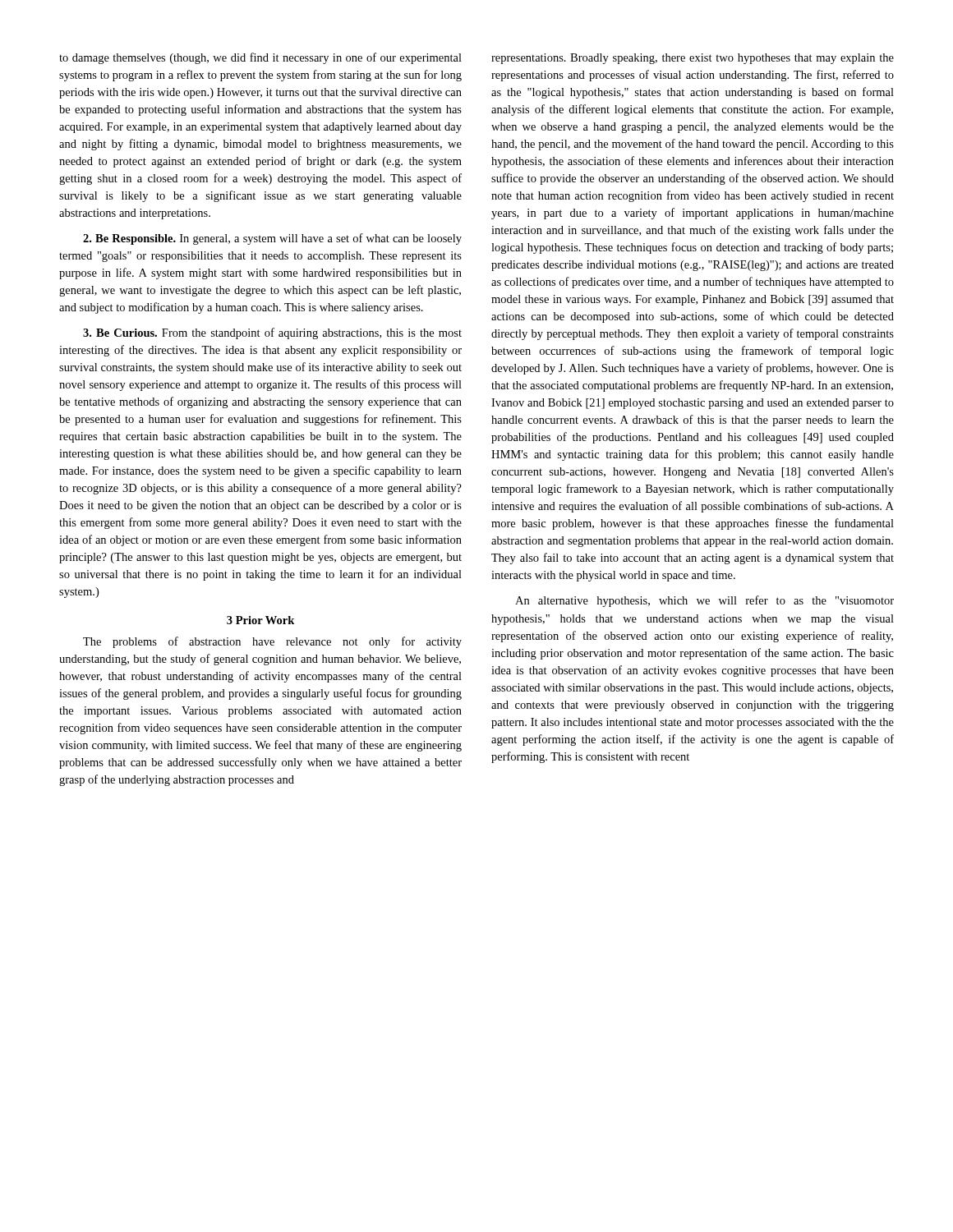Locate the text "3 Prior Work"

point(260,621)
